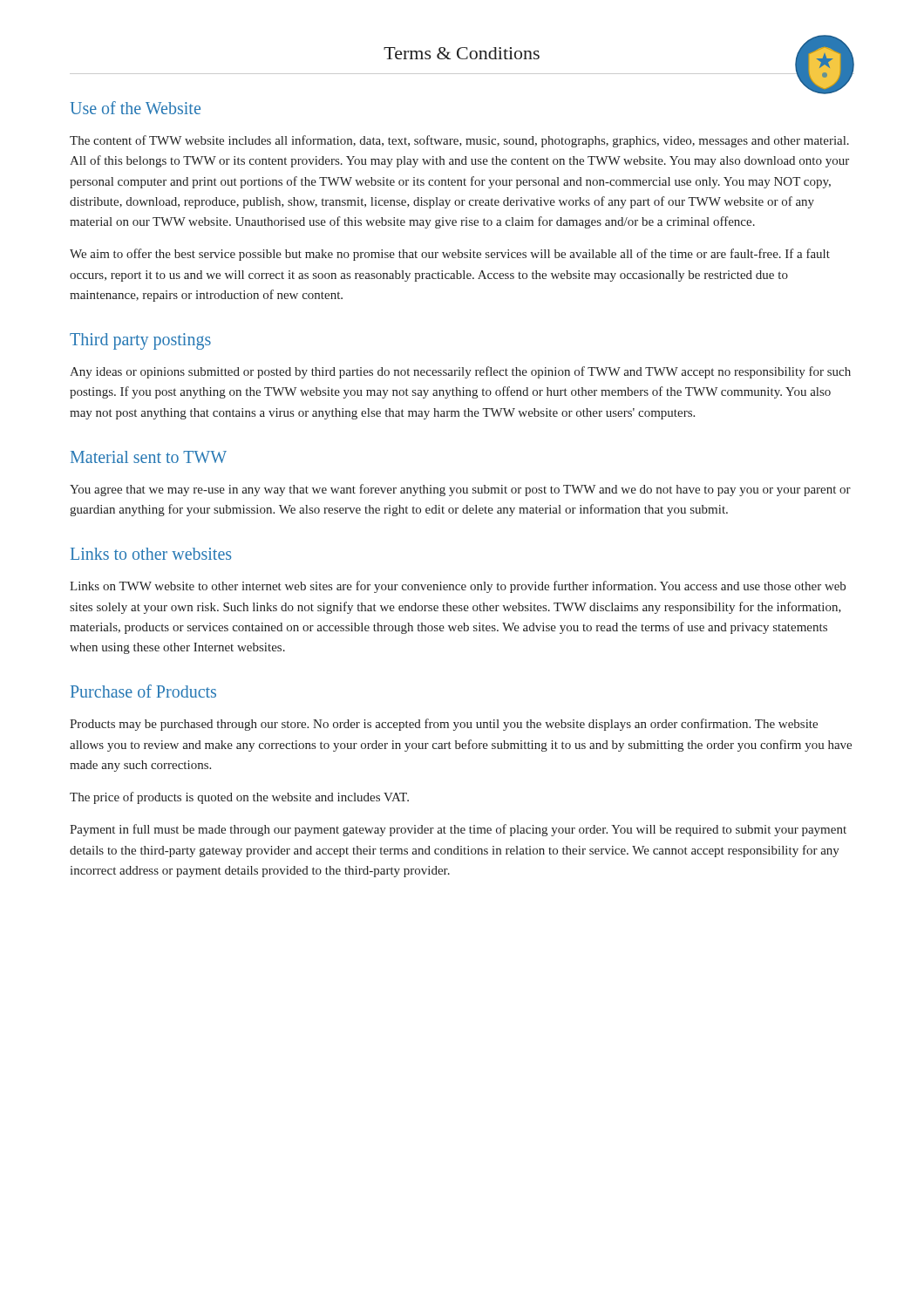The height and width of the screenshot is (1308, 924).
Task: Select the block starting "Third party postings"
Action: [x=140, y=339]
